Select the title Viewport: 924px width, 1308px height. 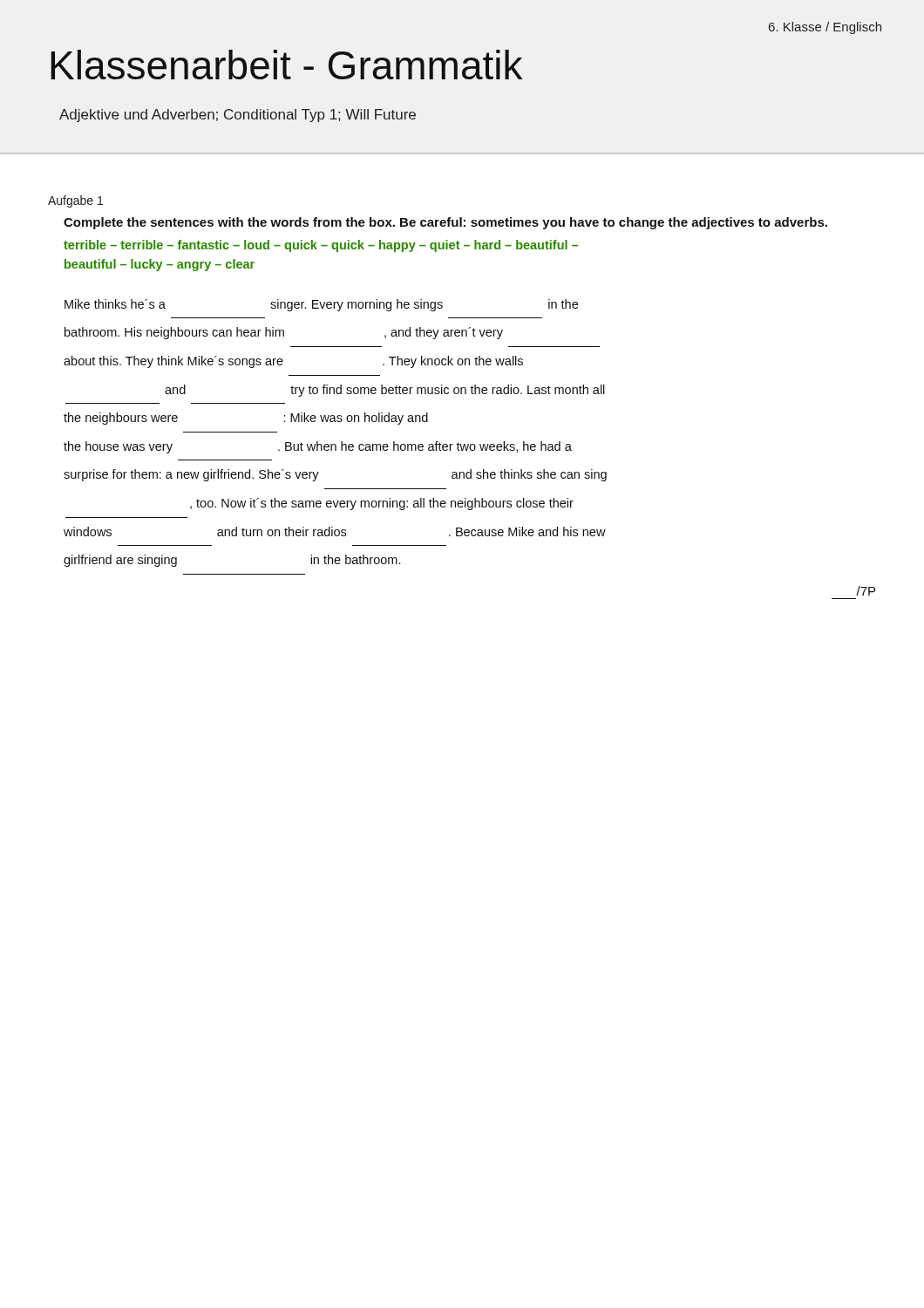285,65
